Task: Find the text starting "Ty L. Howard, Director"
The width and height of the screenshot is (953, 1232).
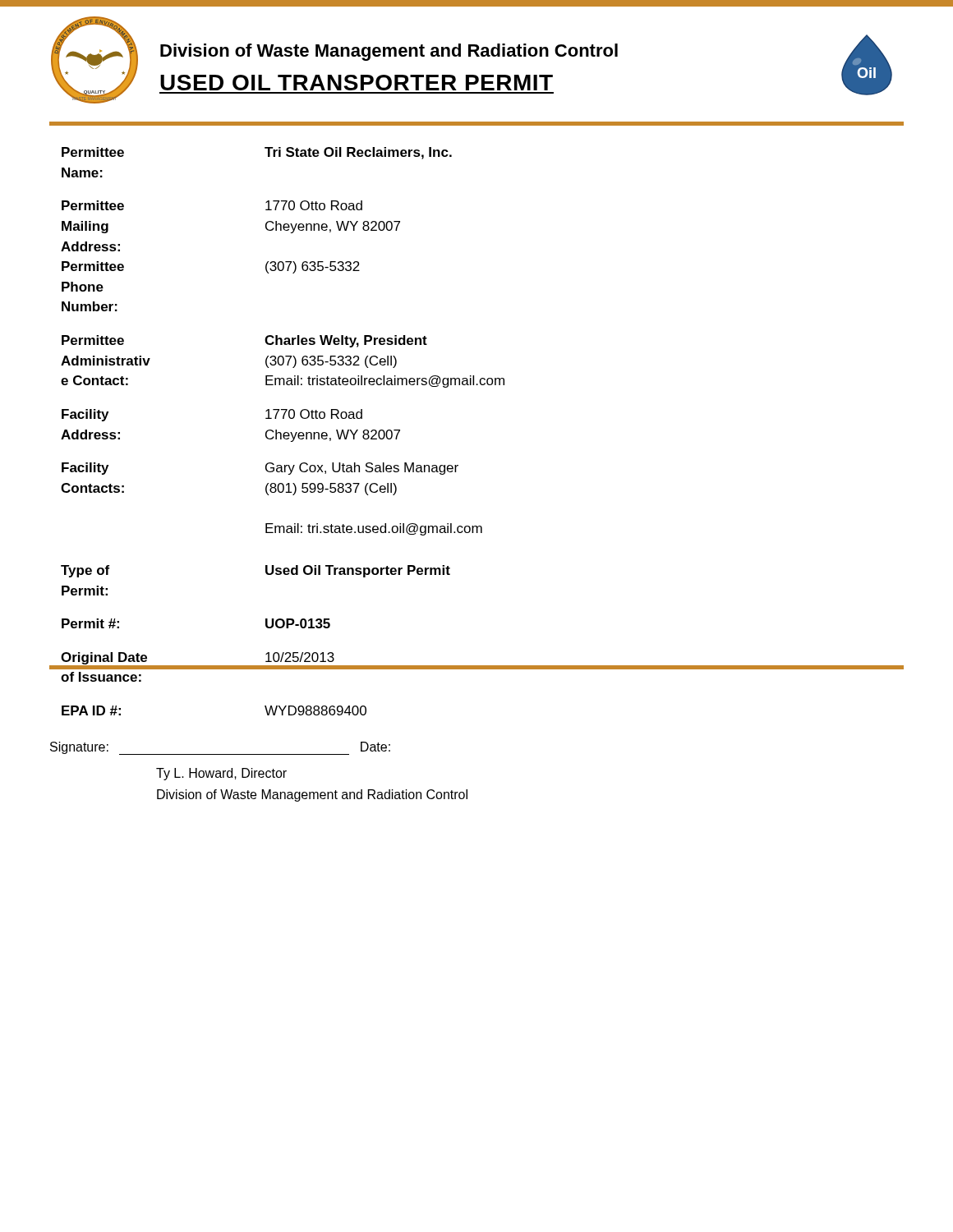Action: (x=312, y=784)
